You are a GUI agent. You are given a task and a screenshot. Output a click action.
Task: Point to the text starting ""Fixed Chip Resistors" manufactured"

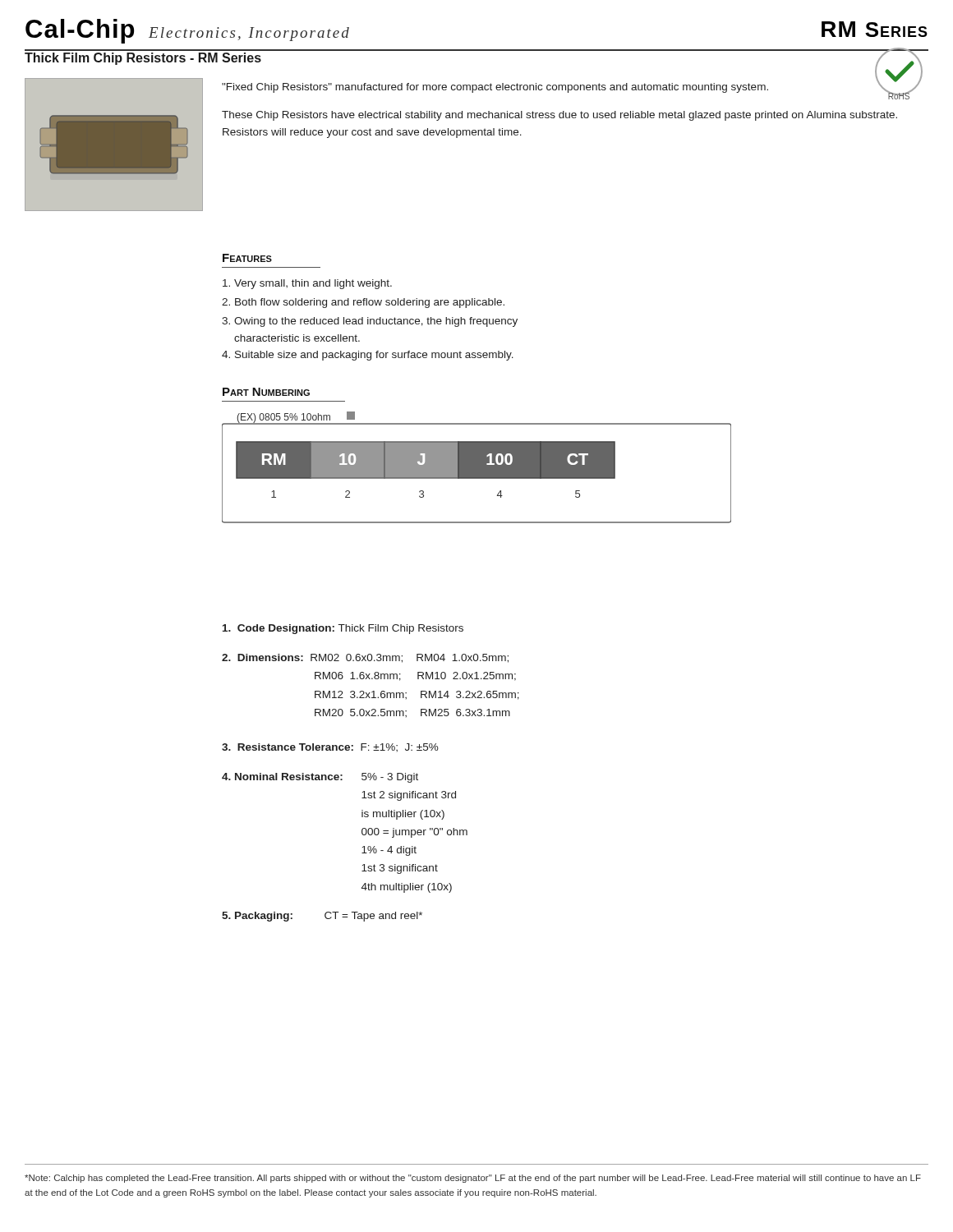click(x=575, y=110)
